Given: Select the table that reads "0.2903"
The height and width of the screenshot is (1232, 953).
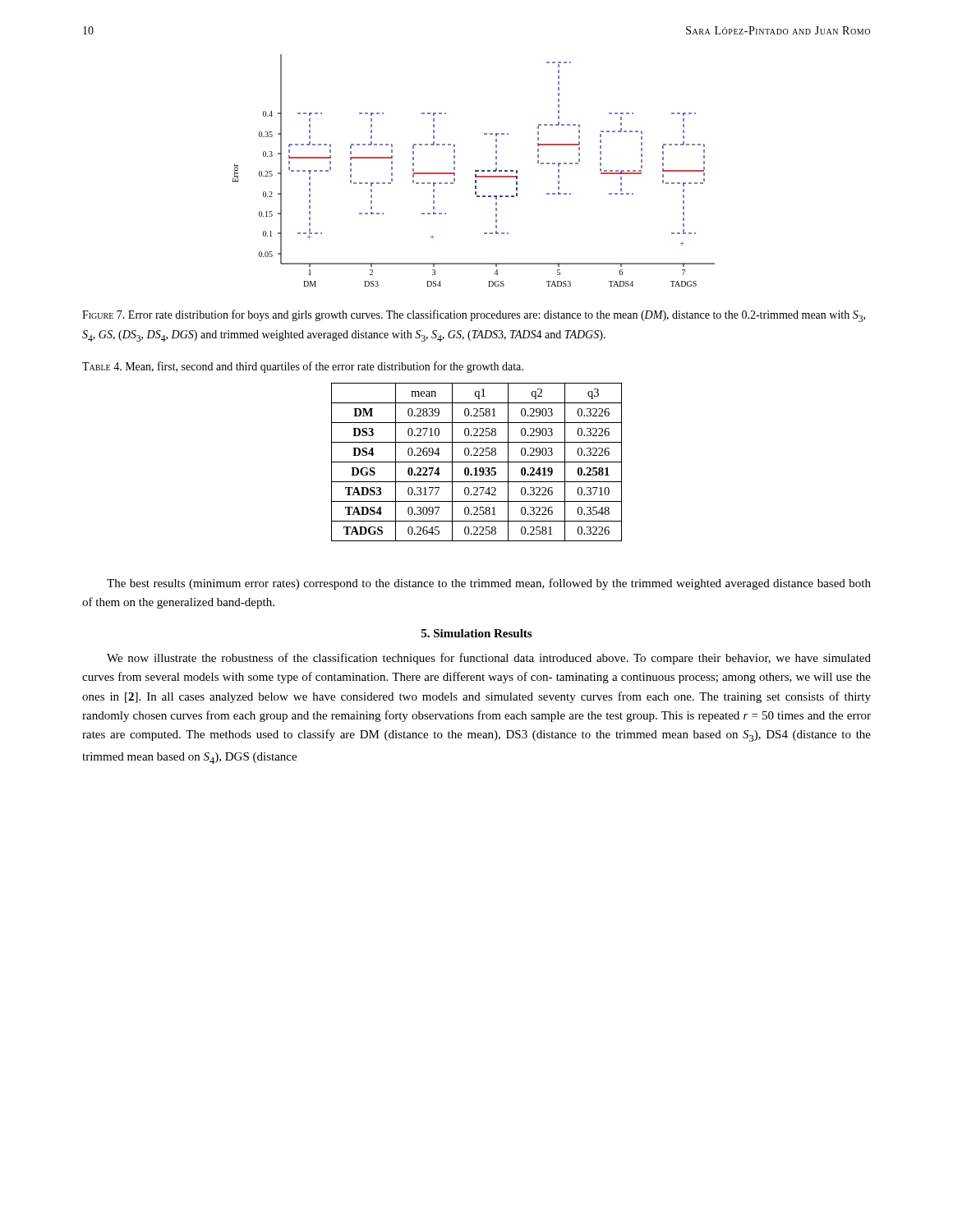Looking at the screenshot, I should tap(476, 470).
